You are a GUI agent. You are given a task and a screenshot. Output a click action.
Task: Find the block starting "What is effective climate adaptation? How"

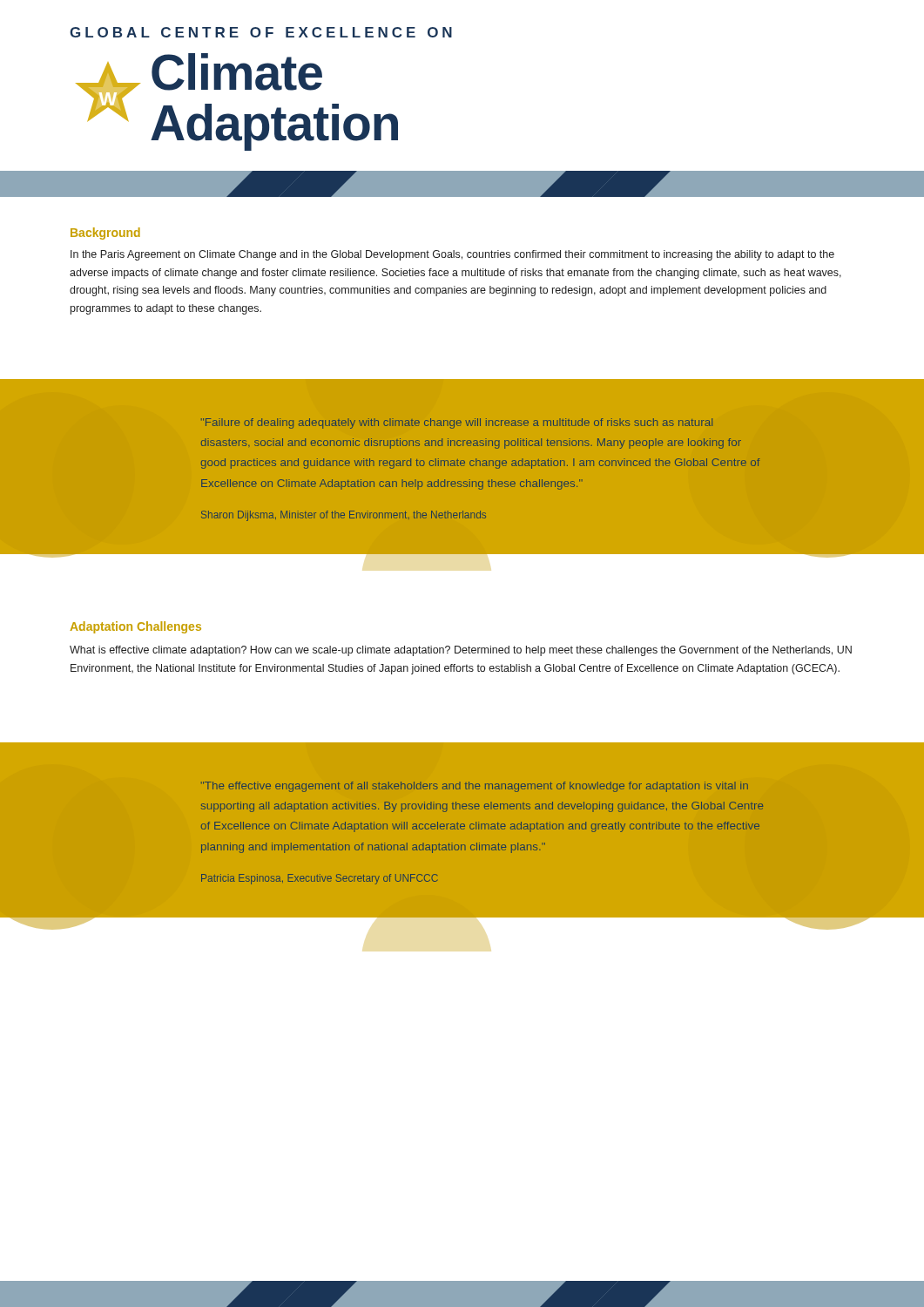click(x=462, y=659)
